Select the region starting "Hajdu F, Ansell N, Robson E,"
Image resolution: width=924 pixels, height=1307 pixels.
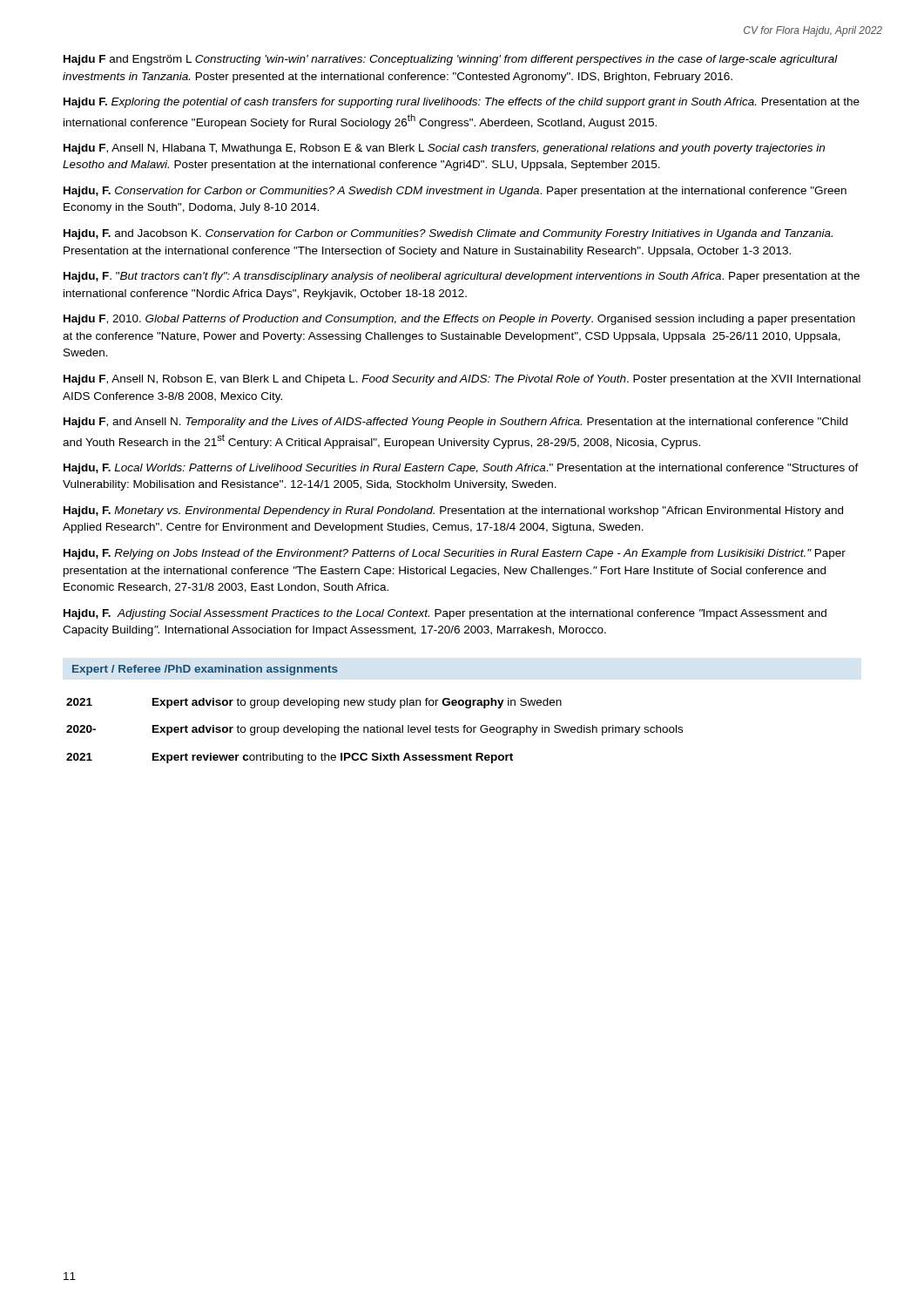[x=462, y=387]
